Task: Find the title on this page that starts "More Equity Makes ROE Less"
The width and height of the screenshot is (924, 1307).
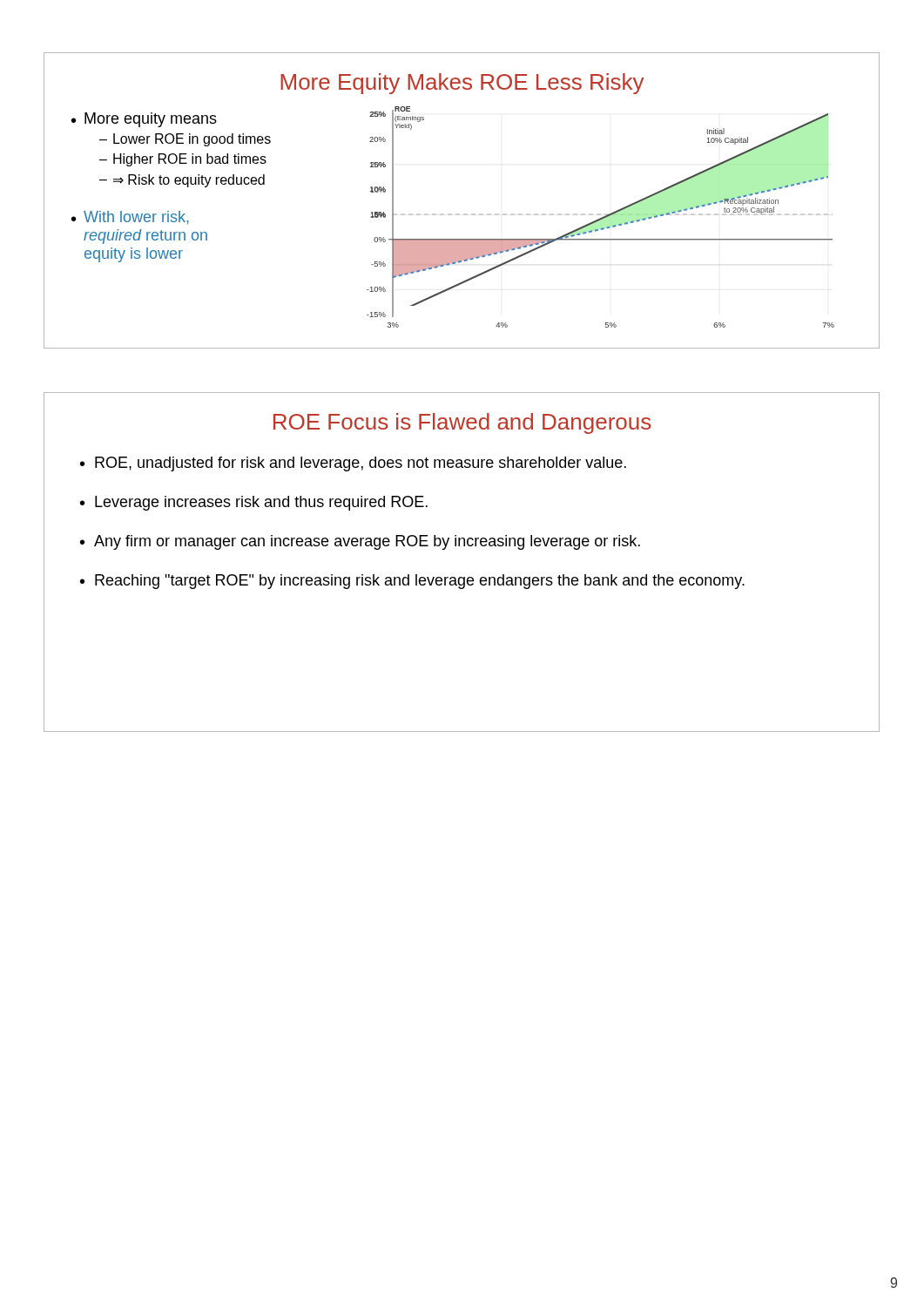Action: click(x=462, y=82)
